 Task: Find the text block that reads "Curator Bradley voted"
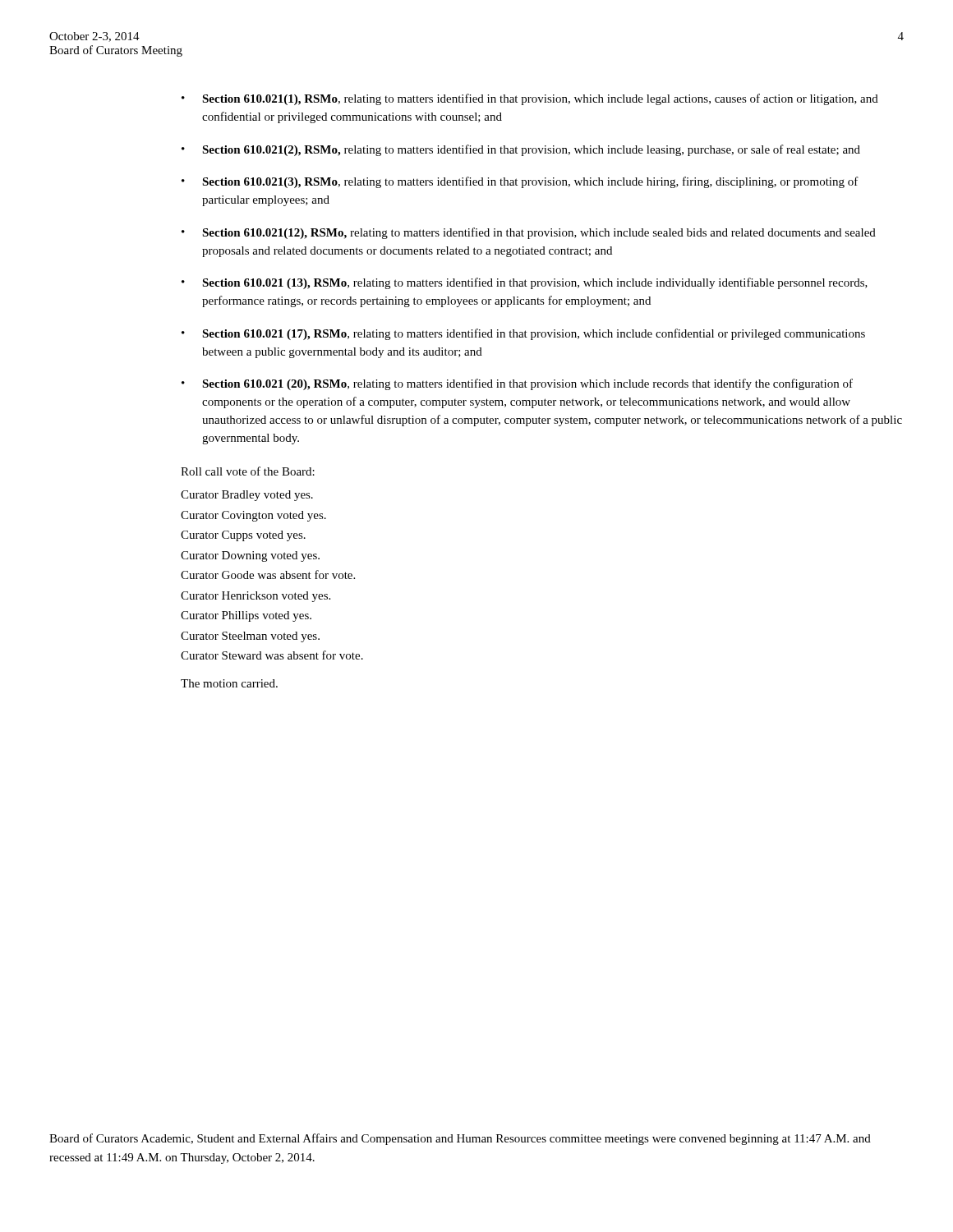click(247, 496)
